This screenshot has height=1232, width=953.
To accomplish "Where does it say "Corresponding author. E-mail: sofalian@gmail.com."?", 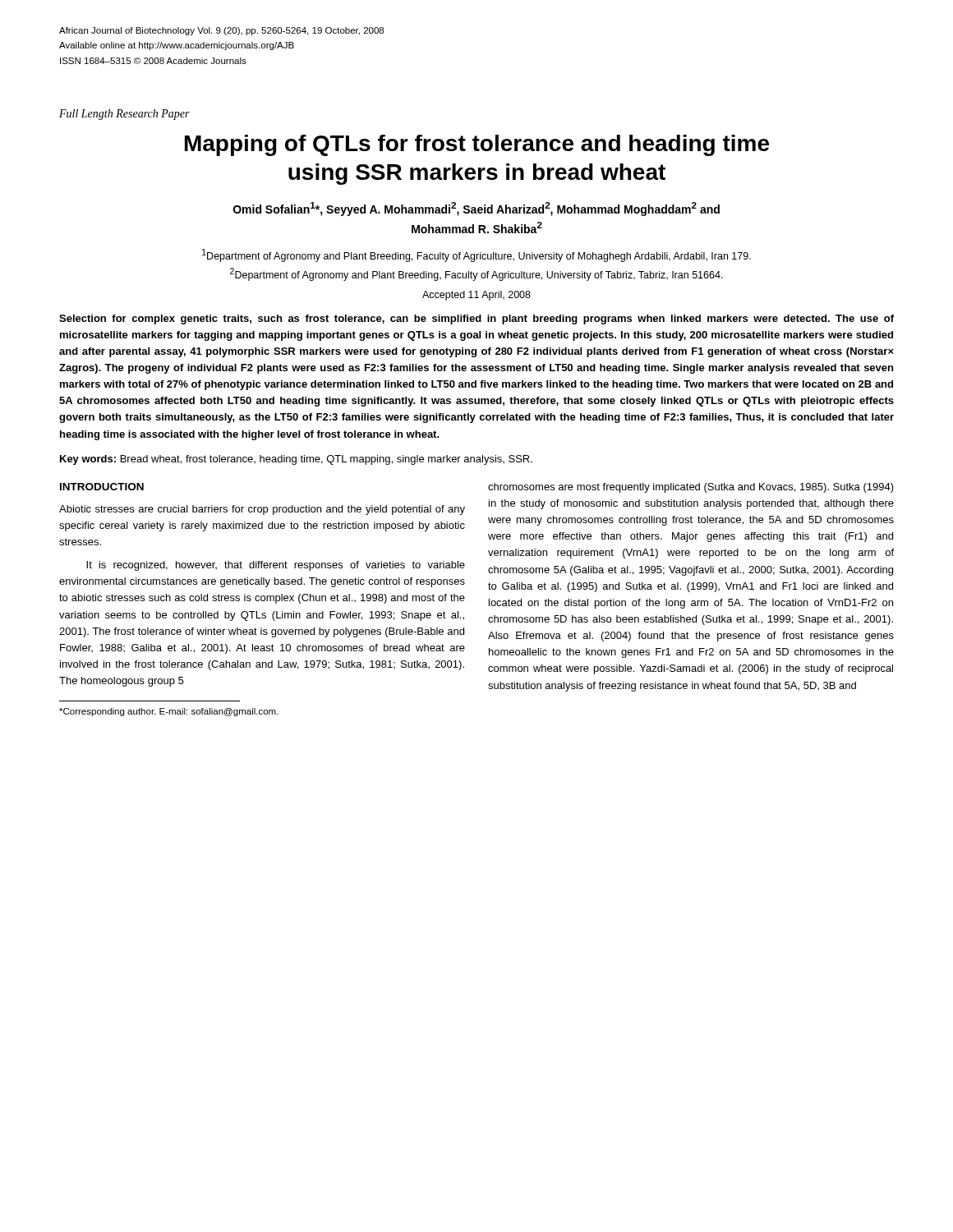I will coord(169,711).
